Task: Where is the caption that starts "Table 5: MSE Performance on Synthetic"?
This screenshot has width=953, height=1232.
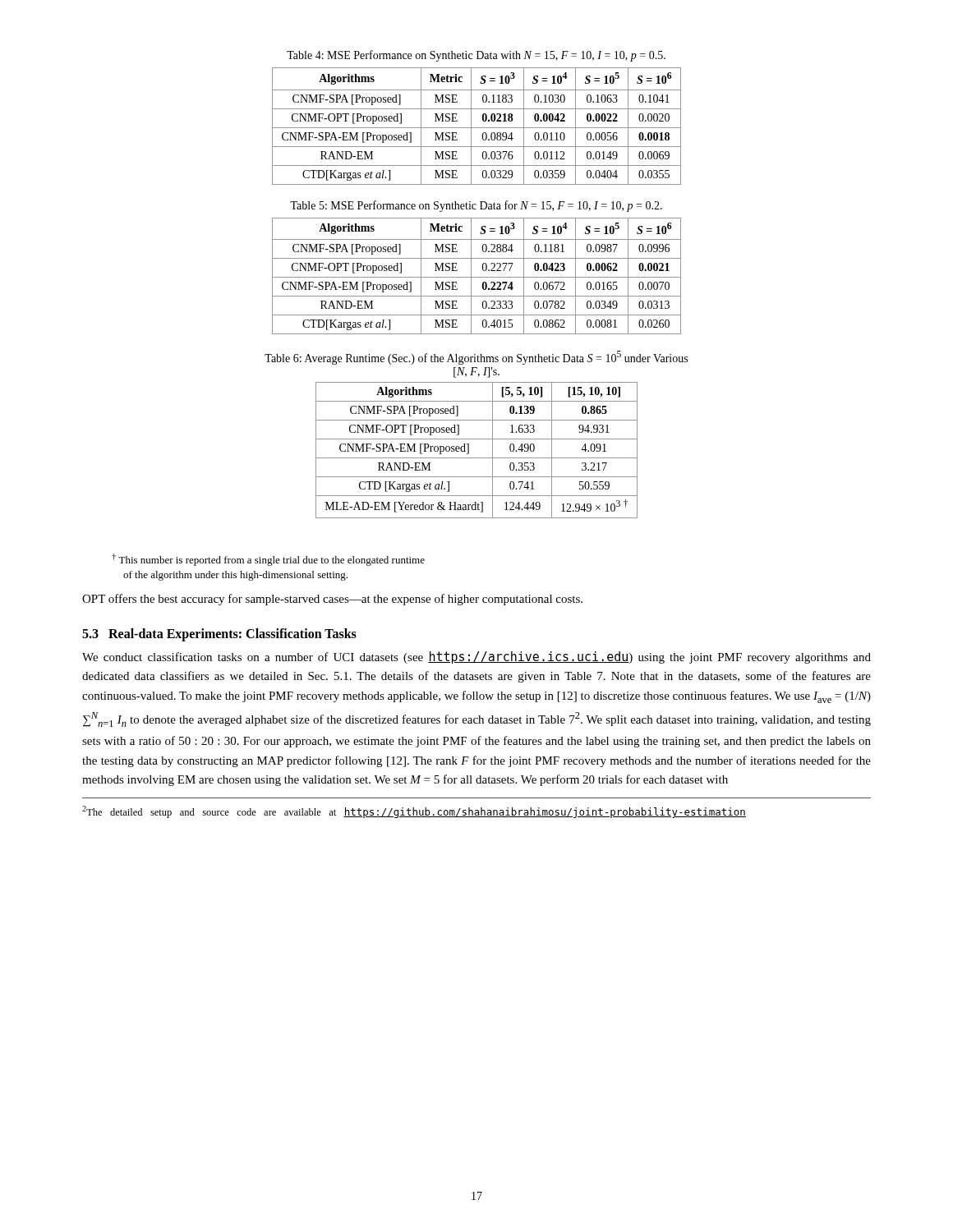Action: 476,205
